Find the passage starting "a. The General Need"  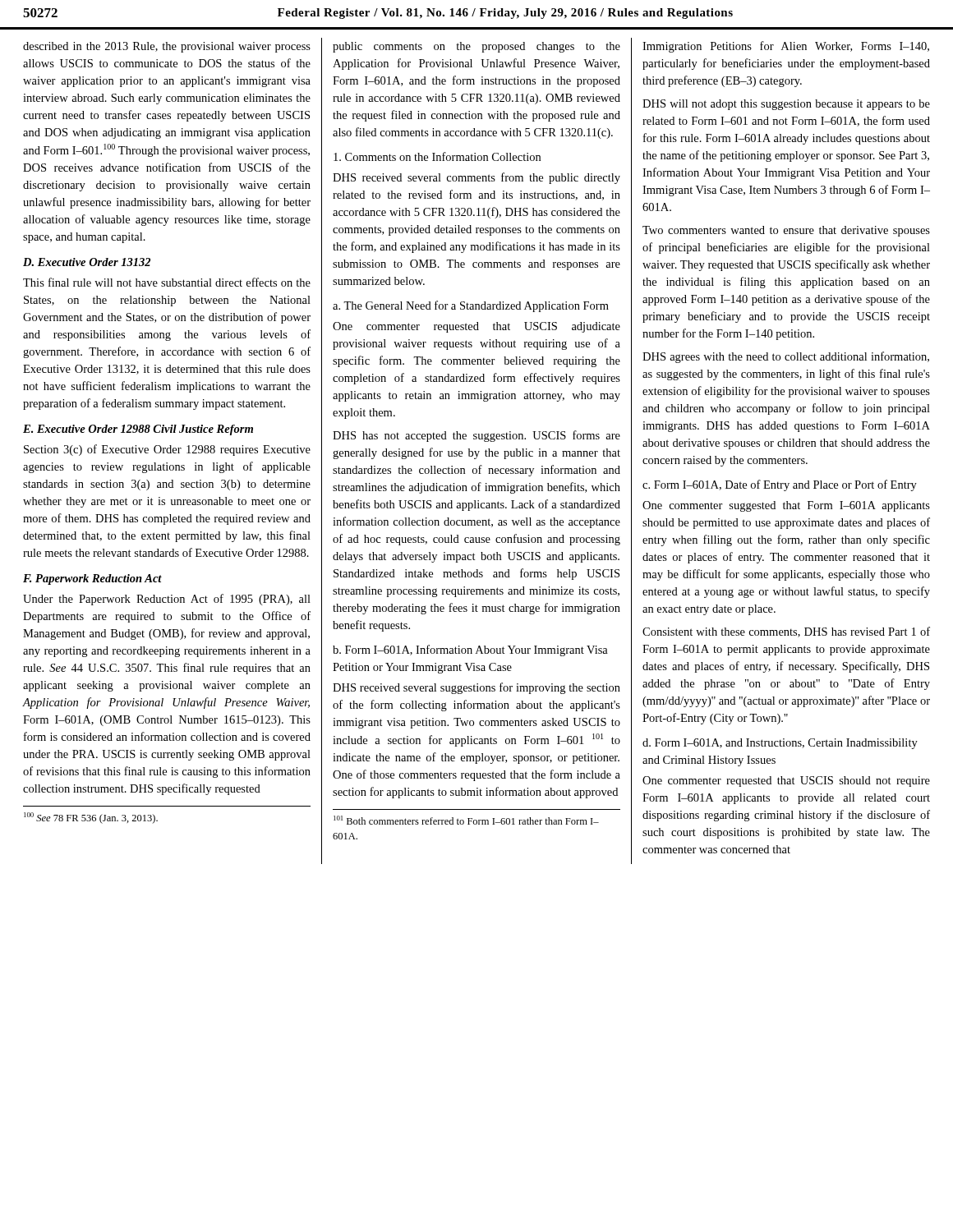tap(471, 305)
